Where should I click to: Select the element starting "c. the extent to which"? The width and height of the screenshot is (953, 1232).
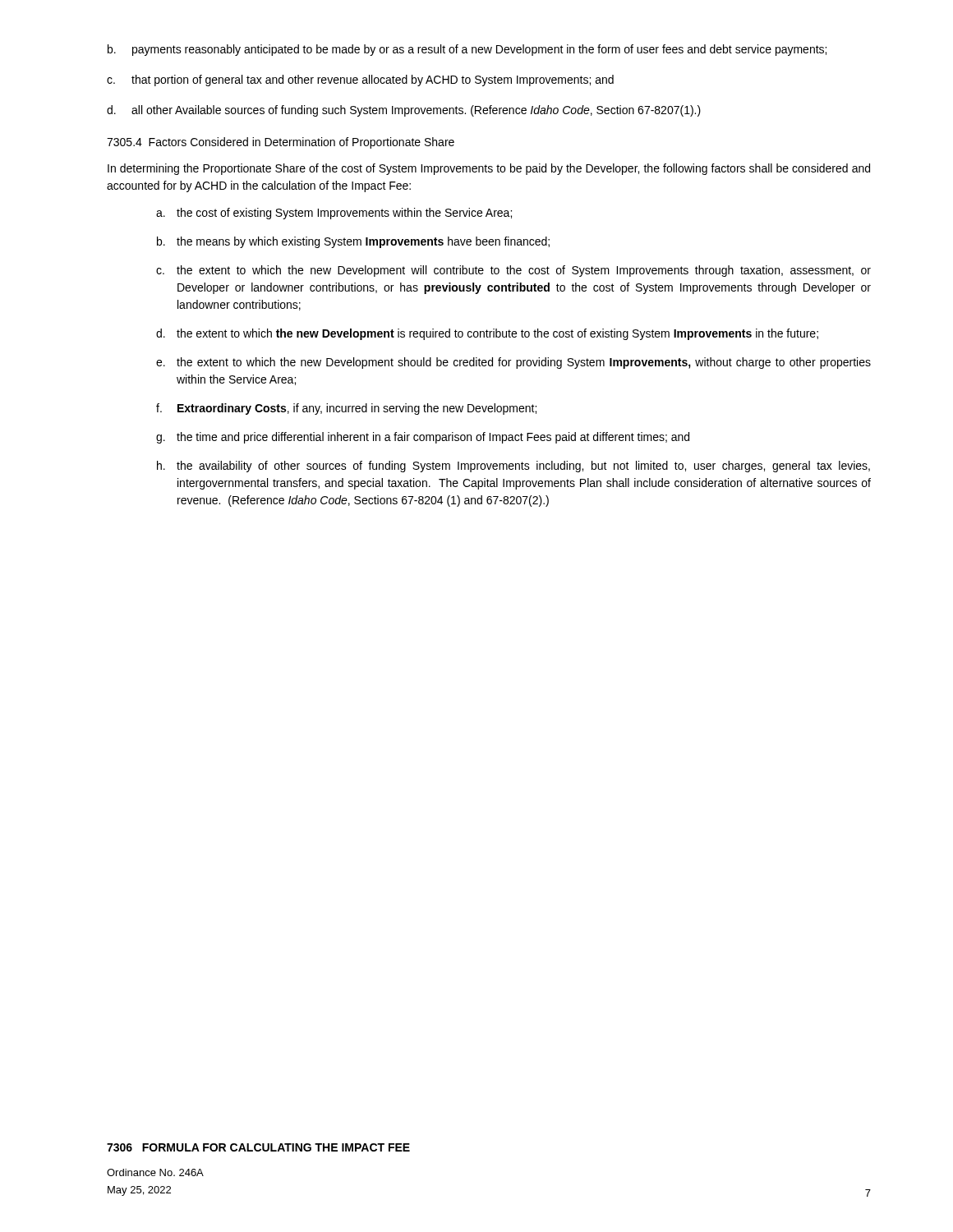(513, 288)
